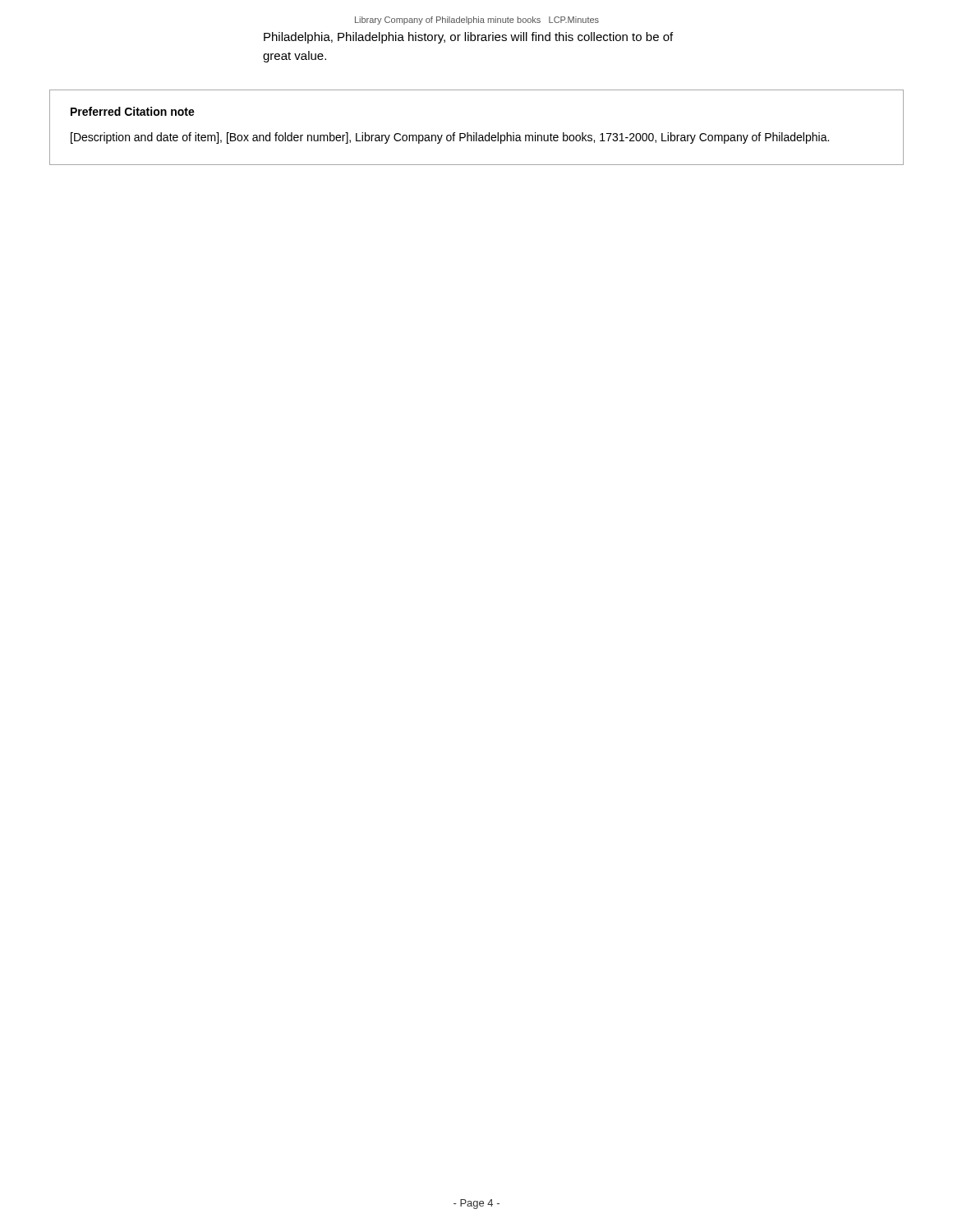The height and width of the screenshot is (1232, 953).
Task: Click on the block starting "[Description and date of item], [Box"
Action: point(450,137)
